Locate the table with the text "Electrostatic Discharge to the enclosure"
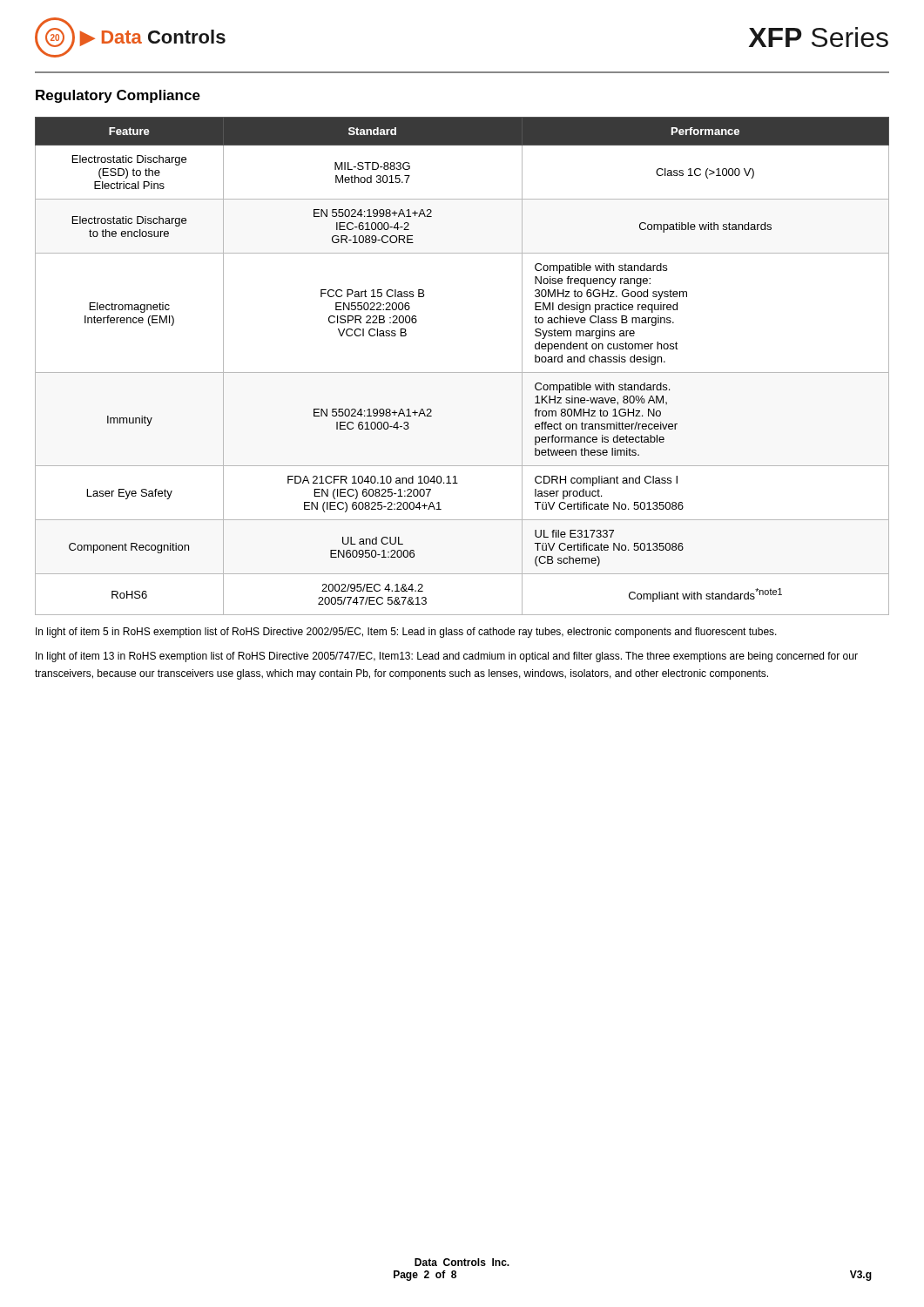 point(462,366)
